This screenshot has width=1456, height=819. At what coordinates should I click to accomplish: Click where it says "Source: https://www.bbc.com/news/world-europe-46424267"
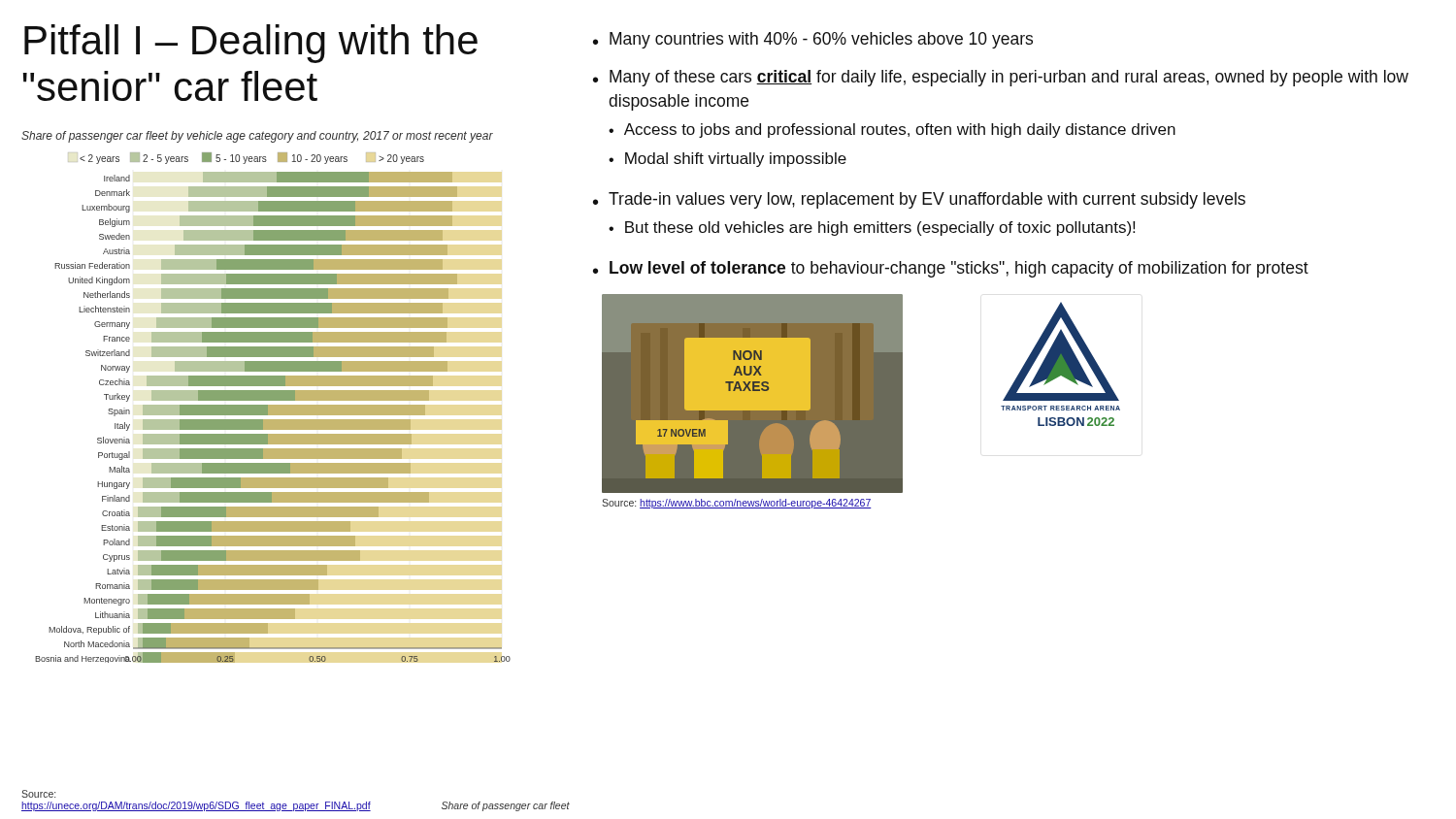pyautogui.click(x=736, y=502)
